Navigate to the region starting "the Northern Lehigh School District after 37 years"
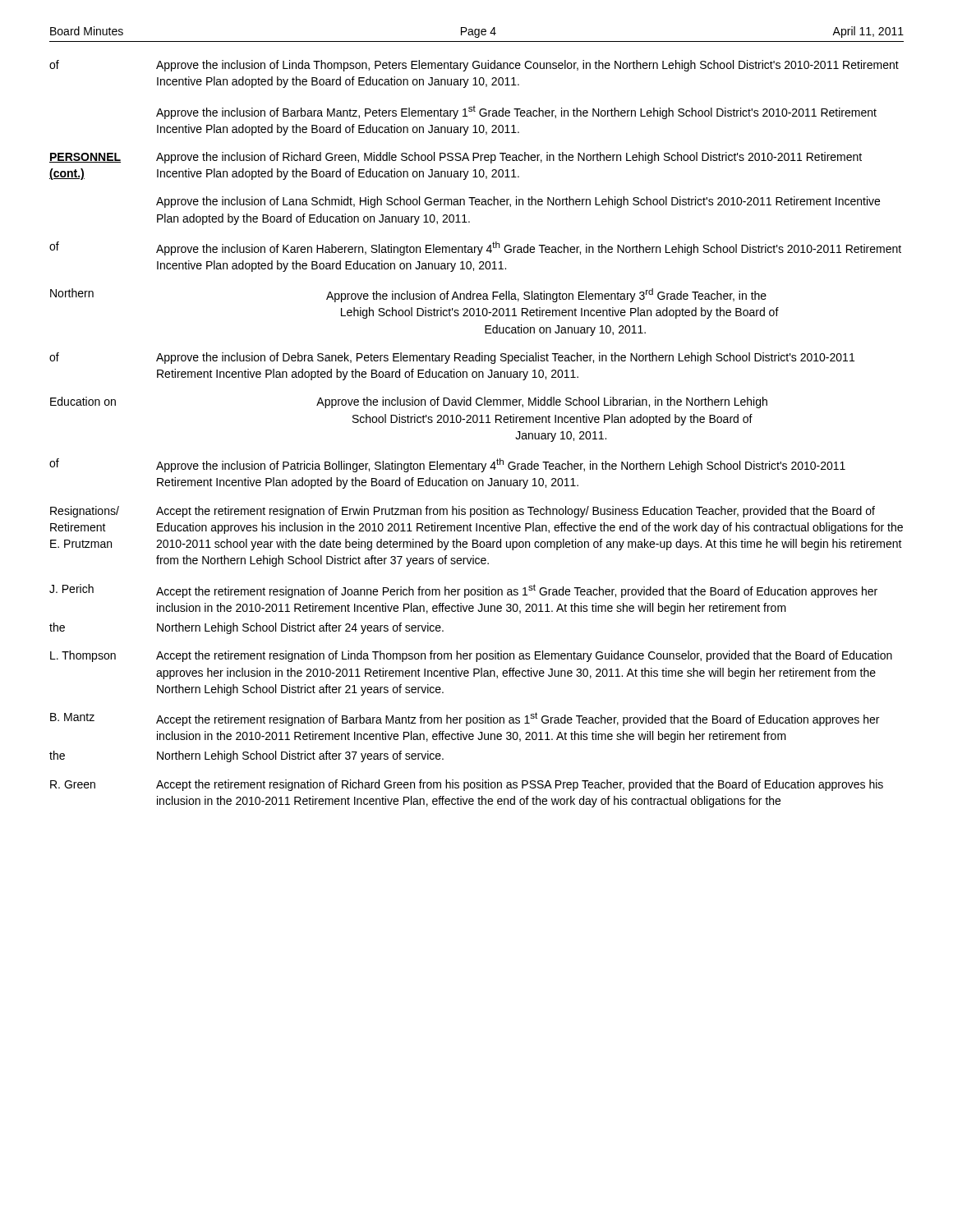Screen dimensions: 1232x953 (246, 756)
